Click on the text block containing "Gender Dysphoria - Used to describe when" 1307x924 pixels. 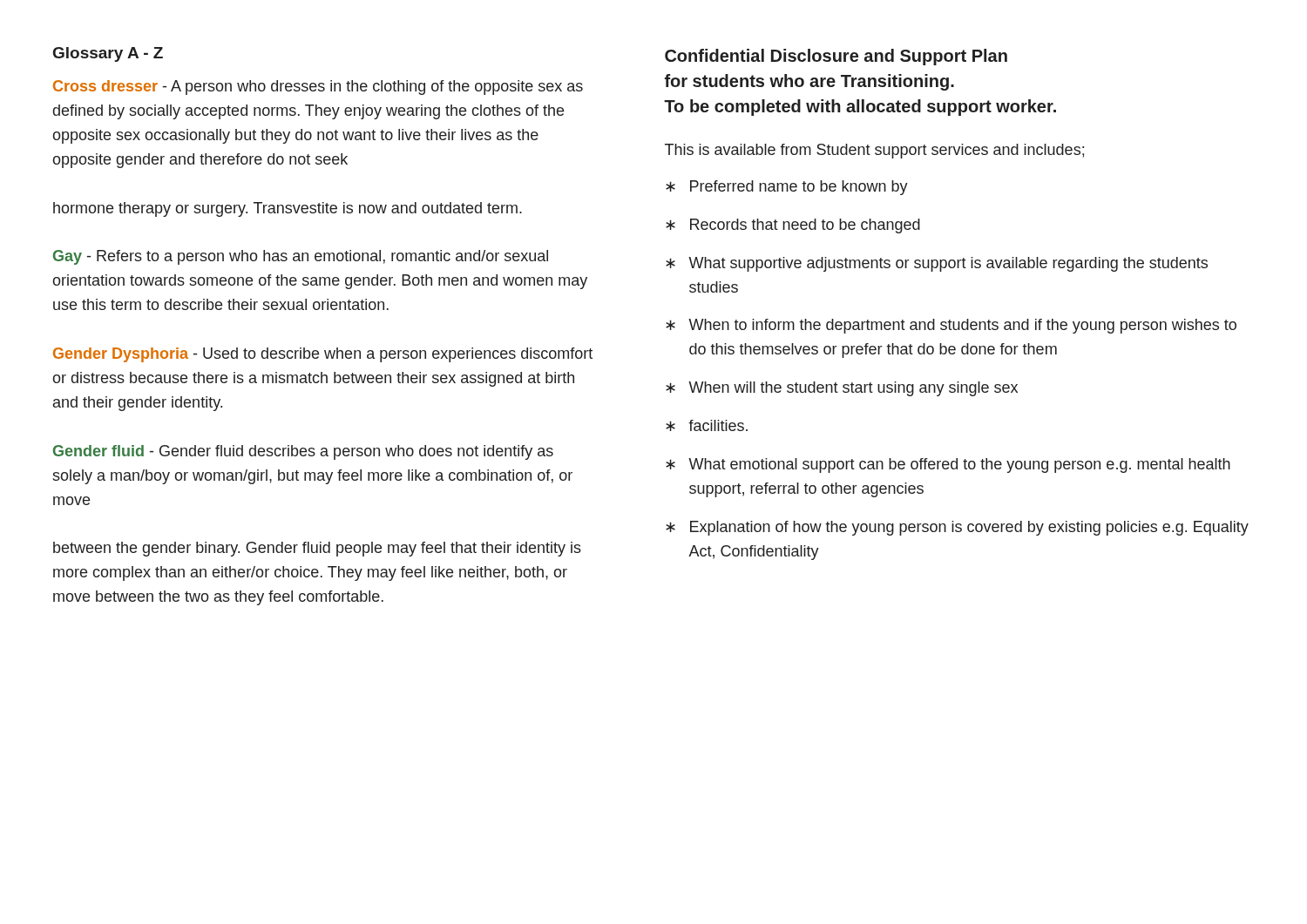(323, 378)
